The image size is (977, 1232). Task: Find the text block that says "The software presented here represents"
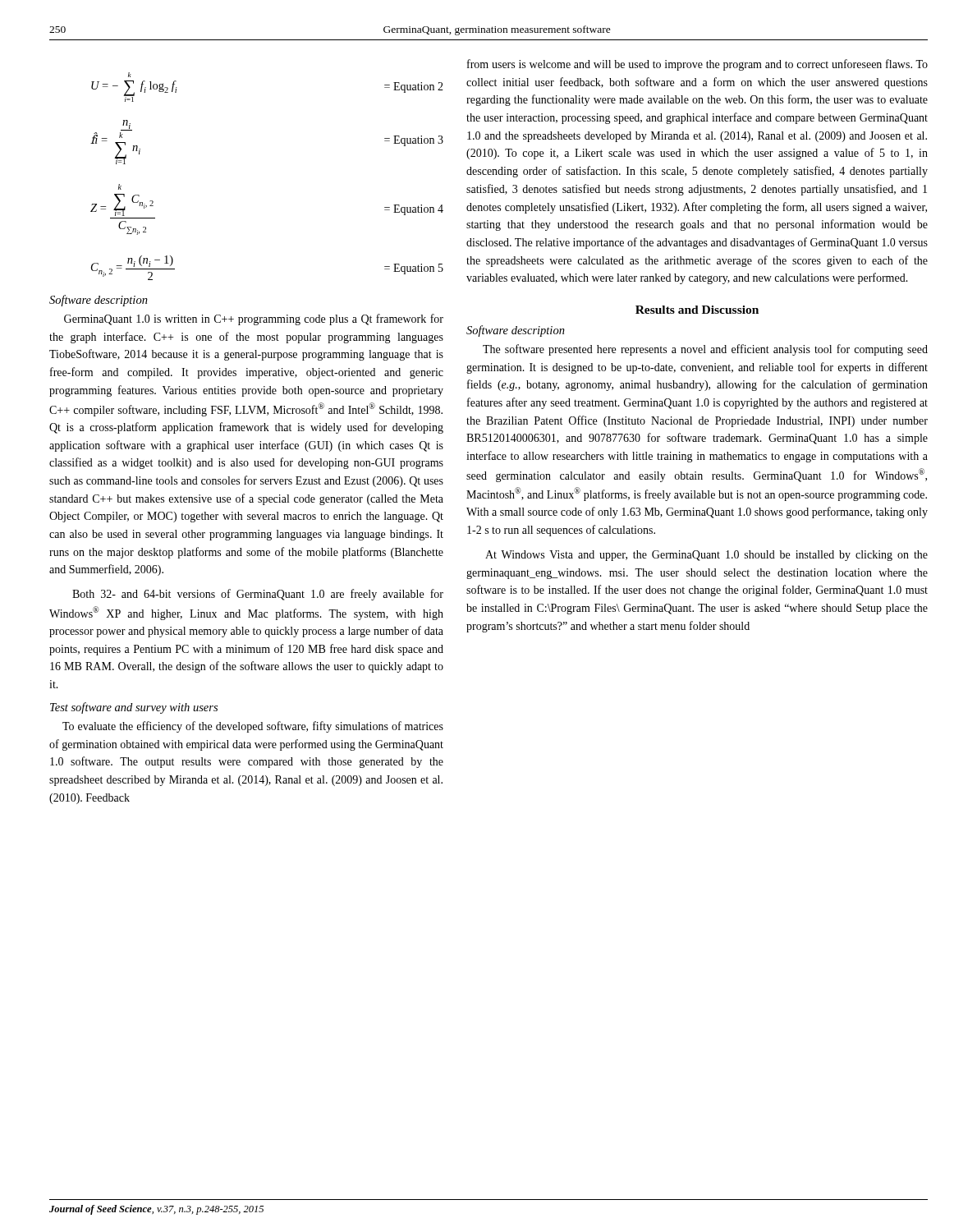pos(697,440)
